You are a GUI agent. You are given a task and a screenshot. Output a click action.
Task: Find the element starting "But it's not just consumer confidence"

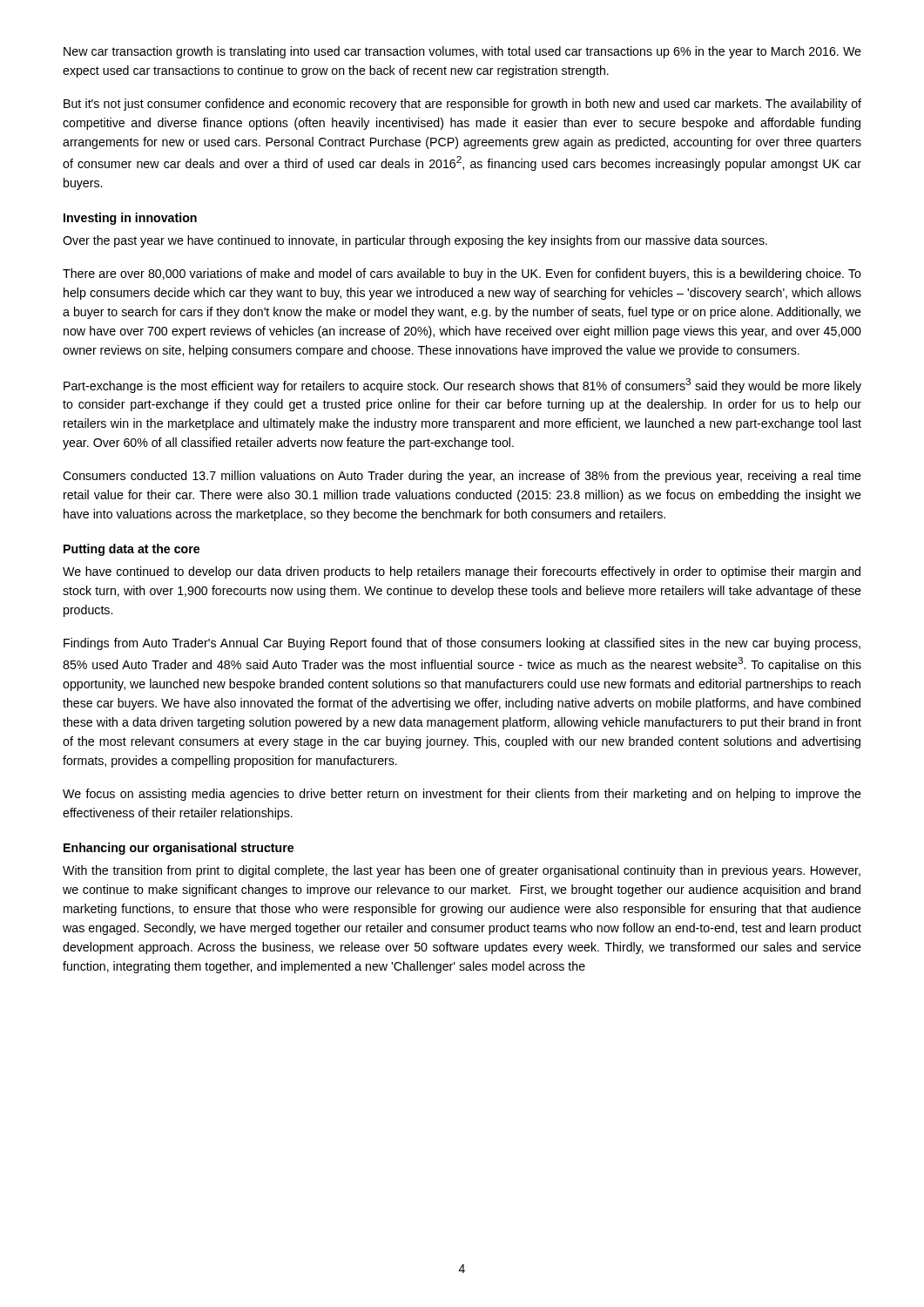click(462, 143)
